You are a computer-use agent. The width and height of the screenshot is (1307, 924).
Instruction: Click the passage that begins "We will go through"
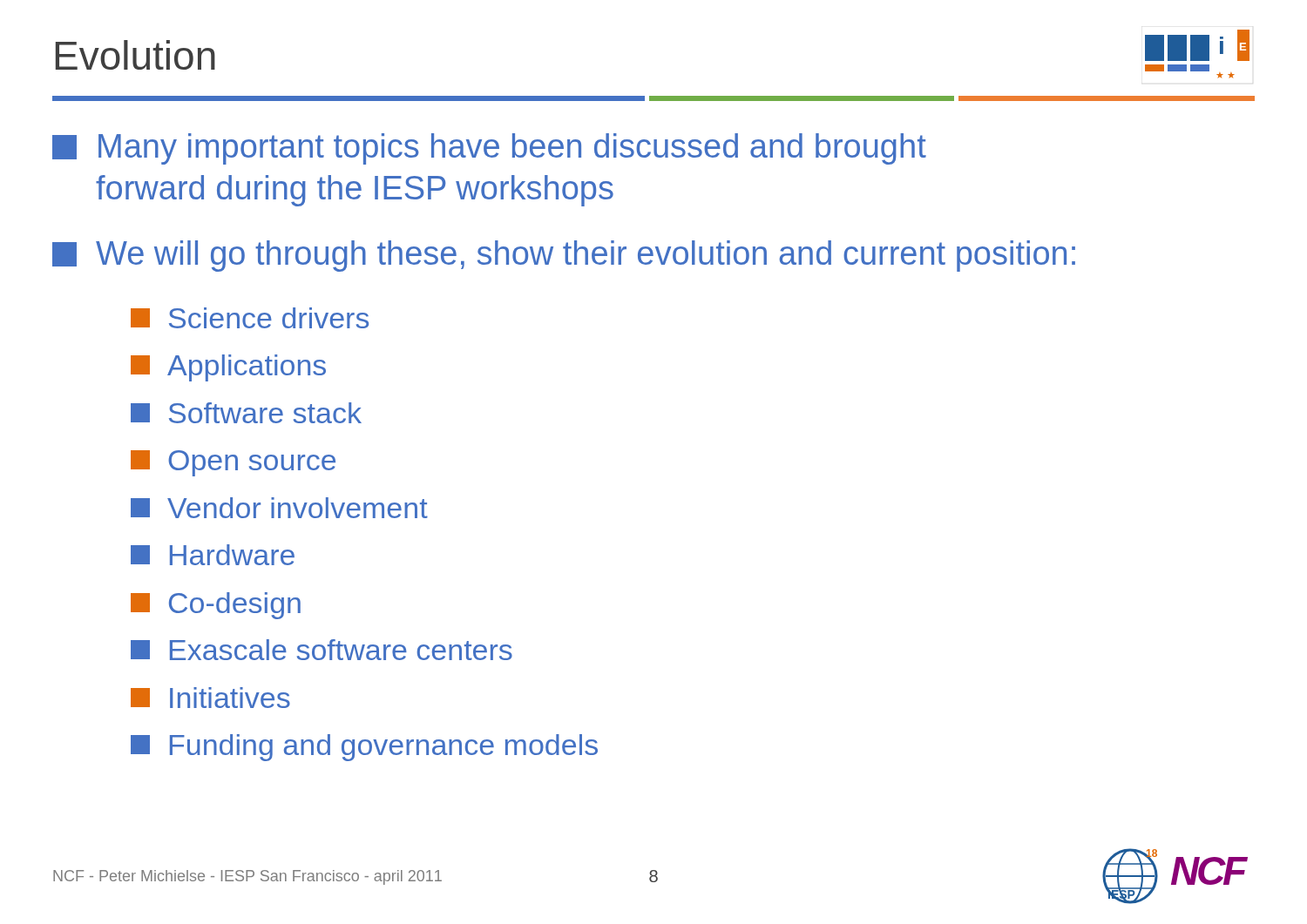click(x=565, y=254)
